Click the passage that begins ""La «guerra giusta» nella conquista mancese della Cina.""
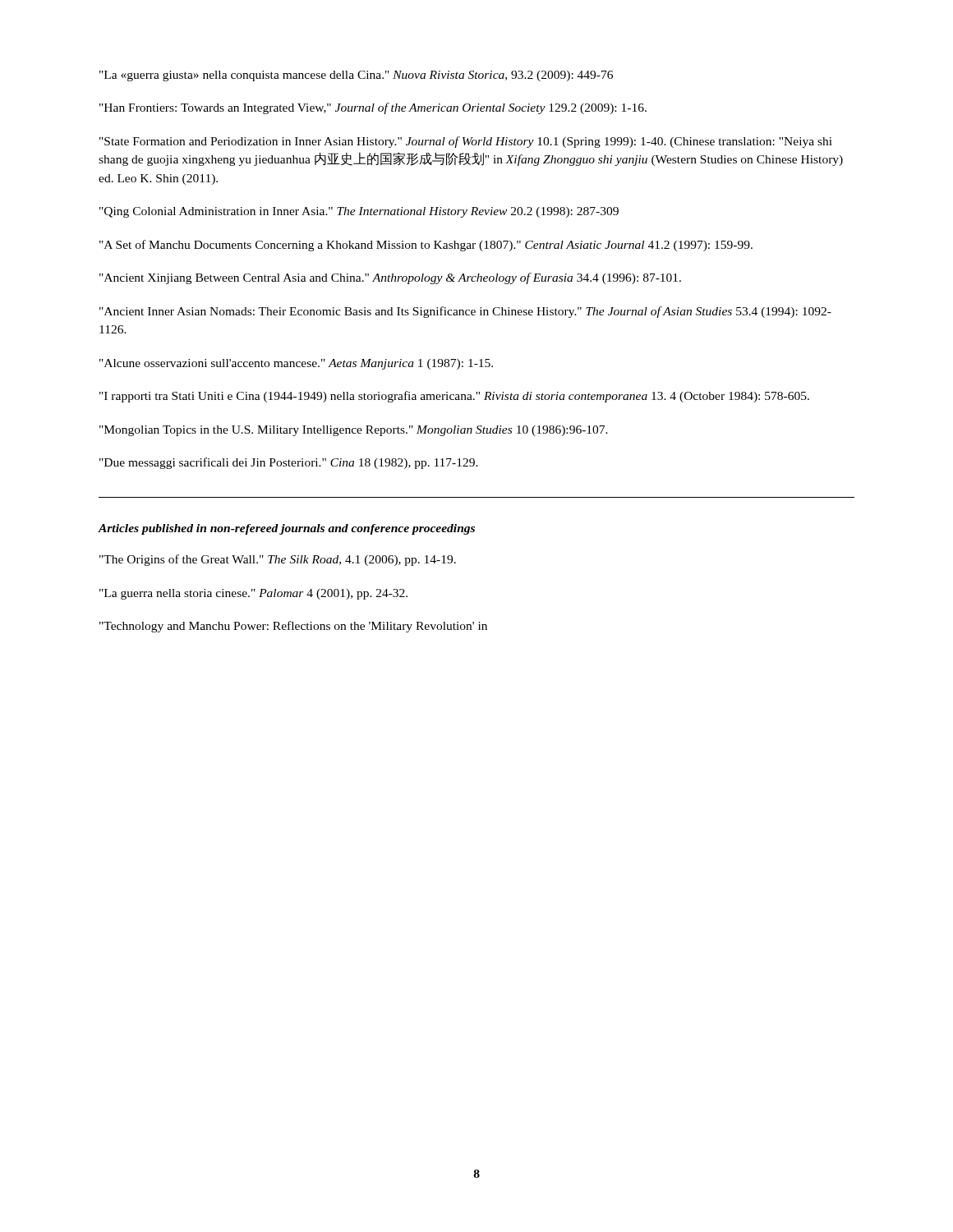Image resolution: width=953 pixels, height=1232 pixels. 356,74
